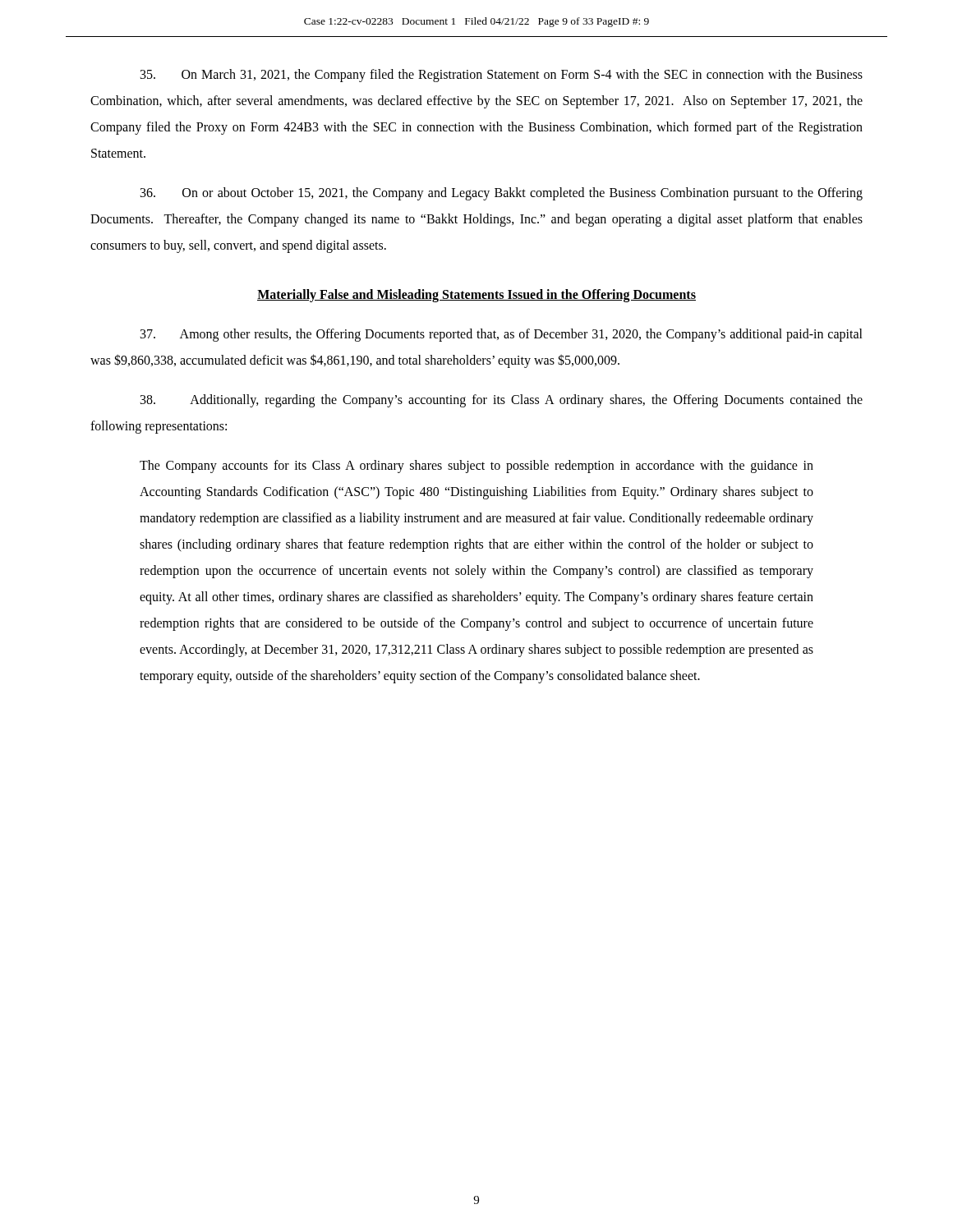Select the text starting "Among other results, the"
The width and height of the screenshot is (953, 1232).
point(476,347)
